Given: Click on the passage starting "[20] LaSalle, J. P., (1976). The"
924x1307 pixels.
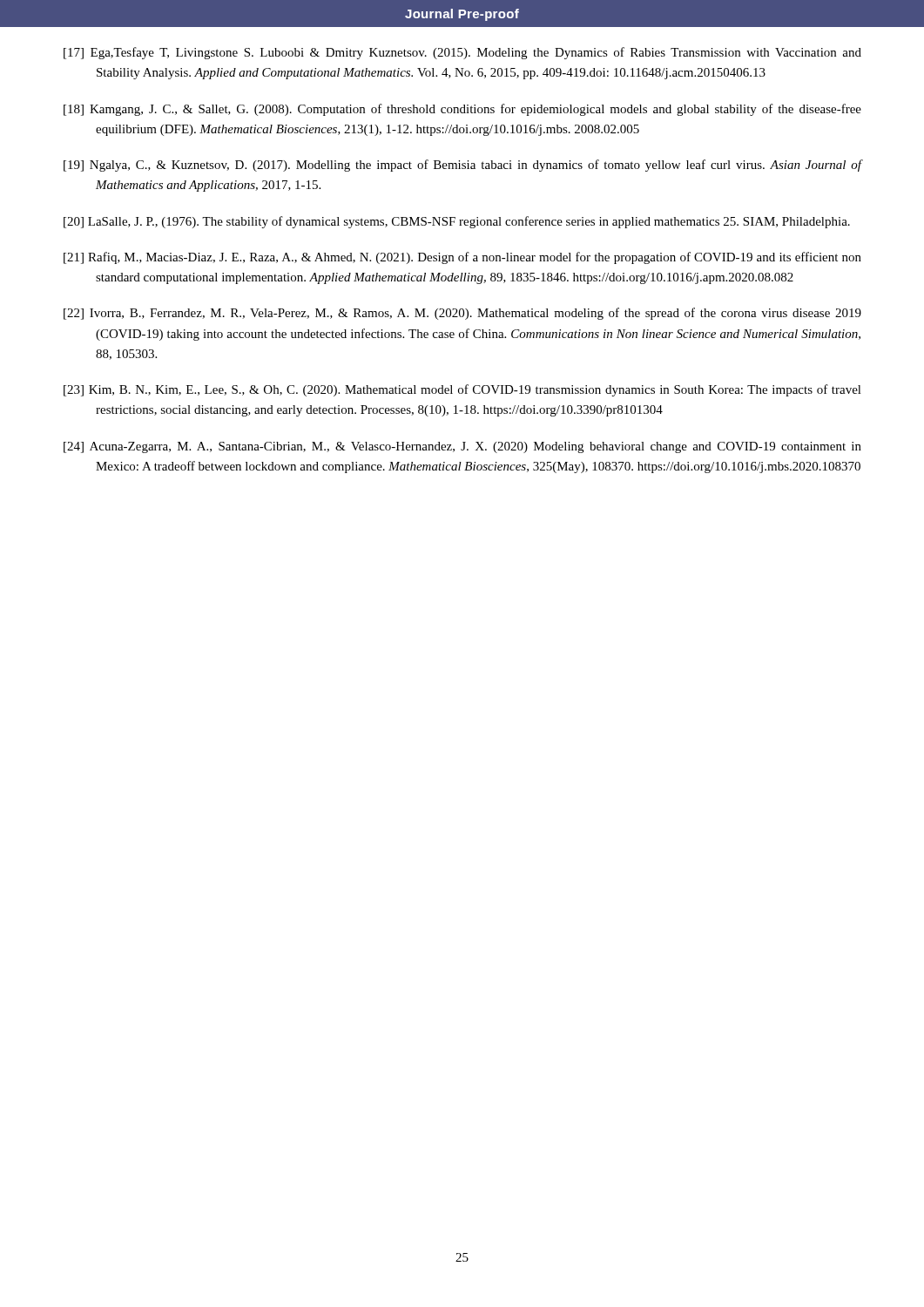Looking at the screenshot, I should (457, 221).
